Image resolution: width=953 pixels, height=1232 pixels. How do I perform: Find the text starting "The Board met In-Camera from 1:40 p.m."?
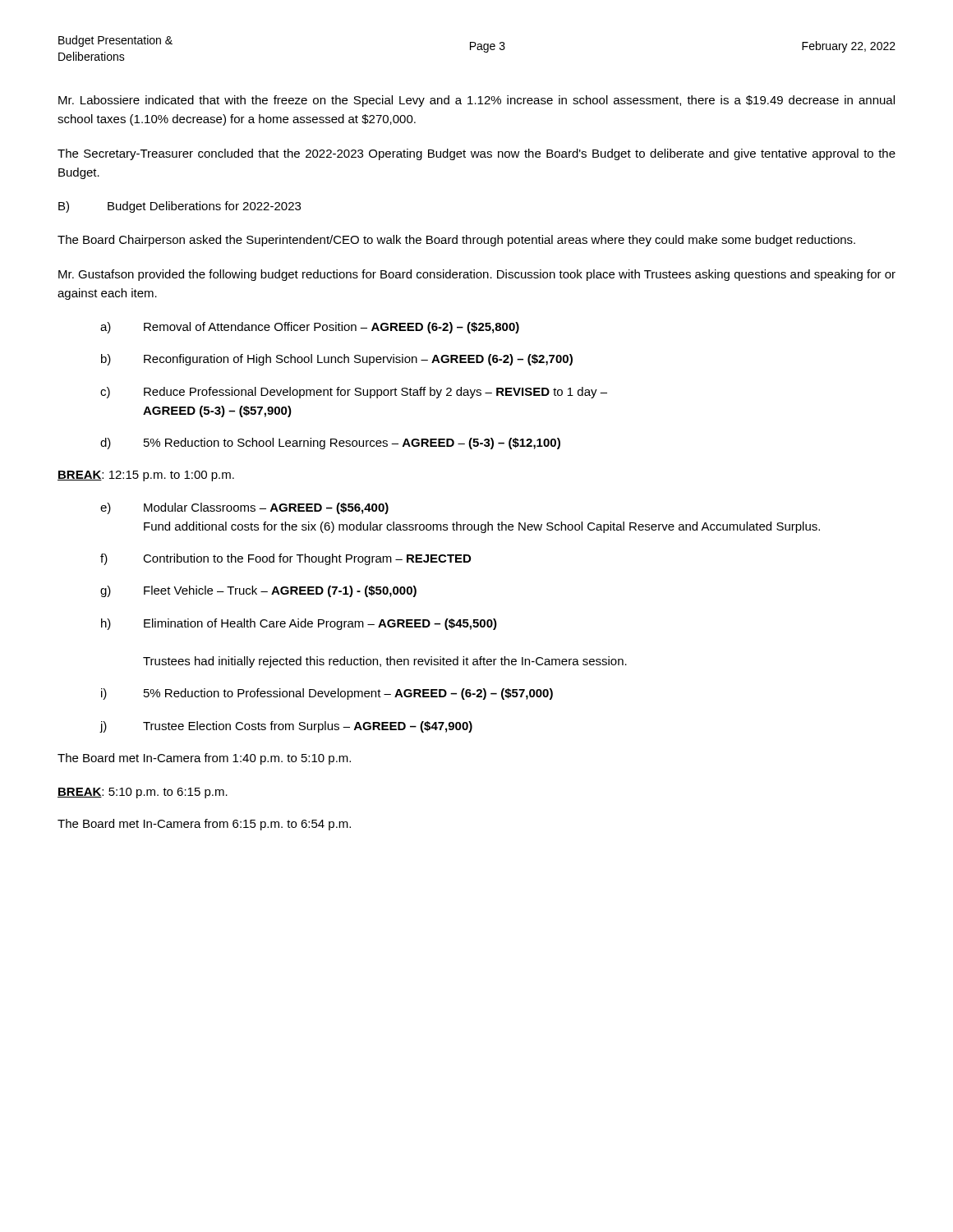(205, 757)
